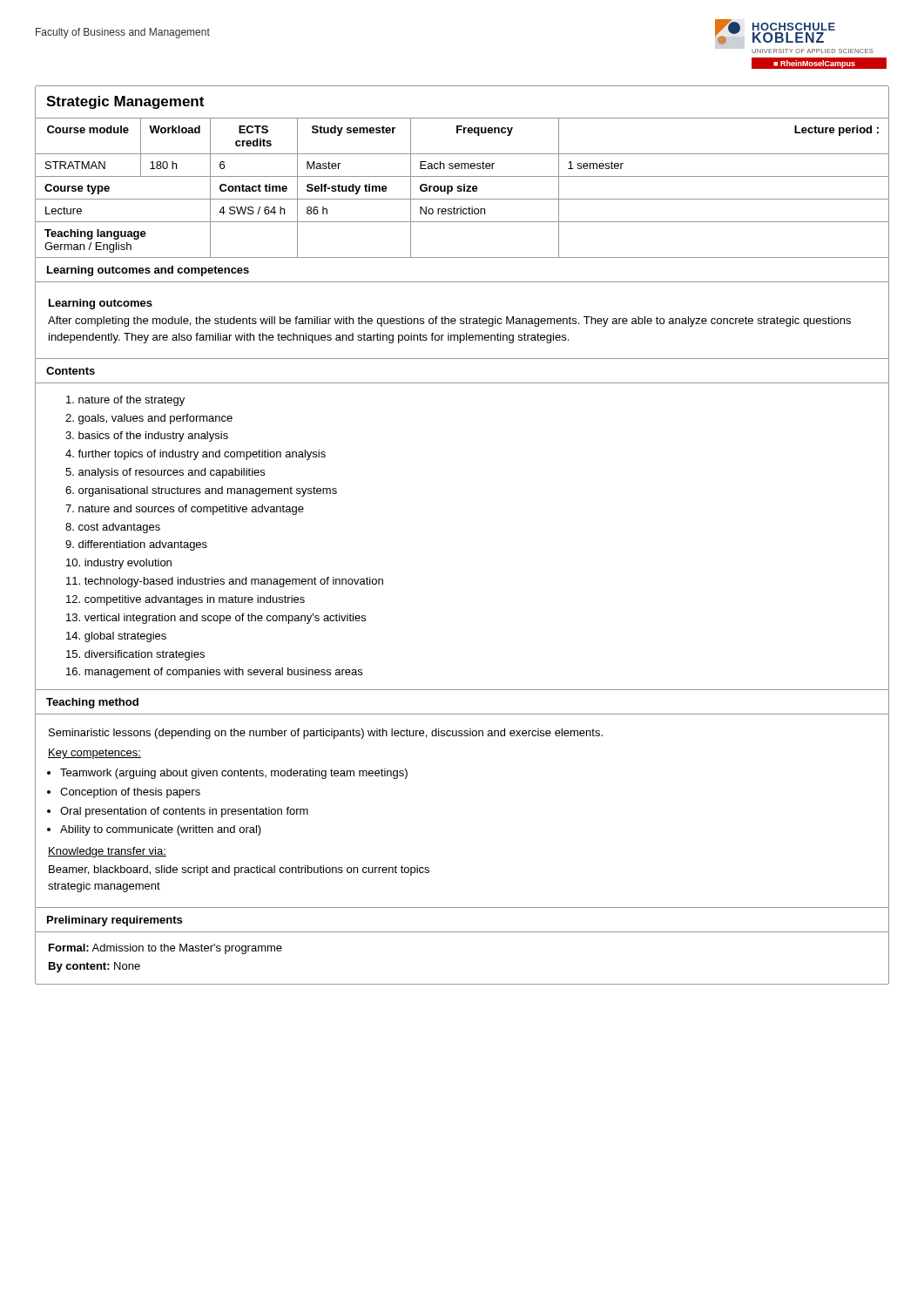Select the text starting "8. cost advantages"
The height and width of the screenshot is (1307, 924).
(113, 526)
